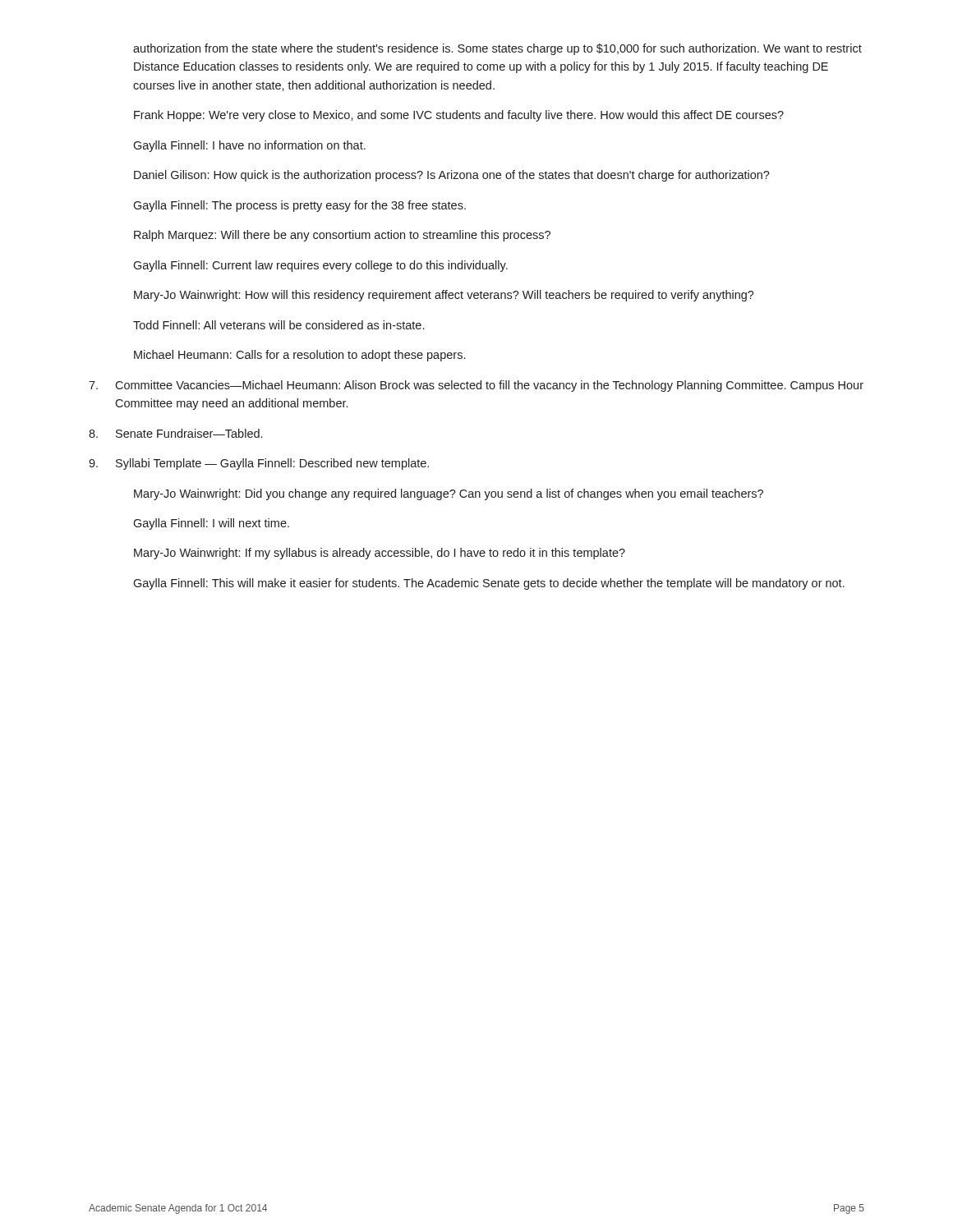
Task: Point to the text block starting "Gaylla Finnell: The"
Action: click(x=300, y=205)
